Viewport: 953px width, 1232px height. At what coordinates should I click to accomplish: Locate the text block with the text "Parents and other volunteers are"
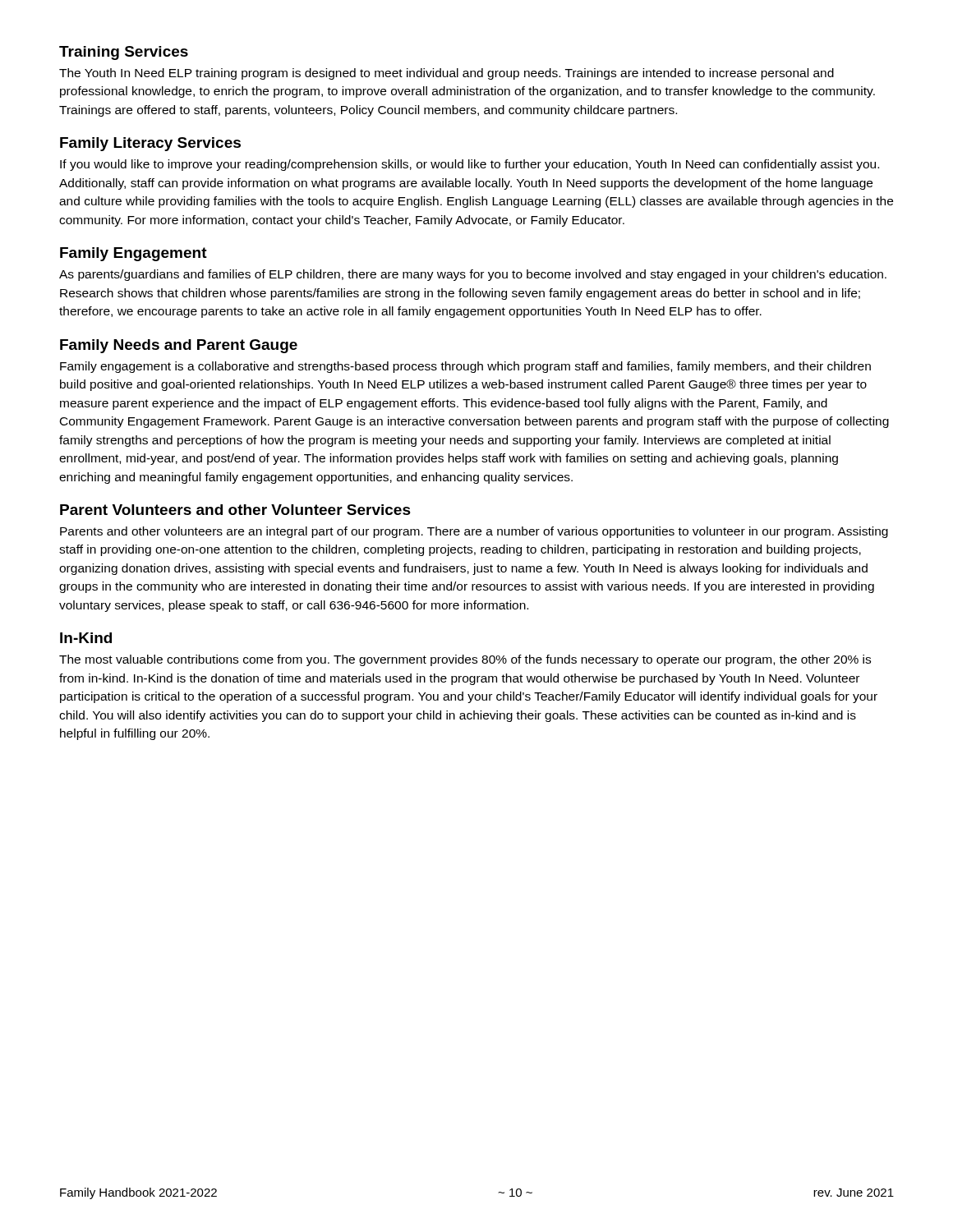click(476, 569)
